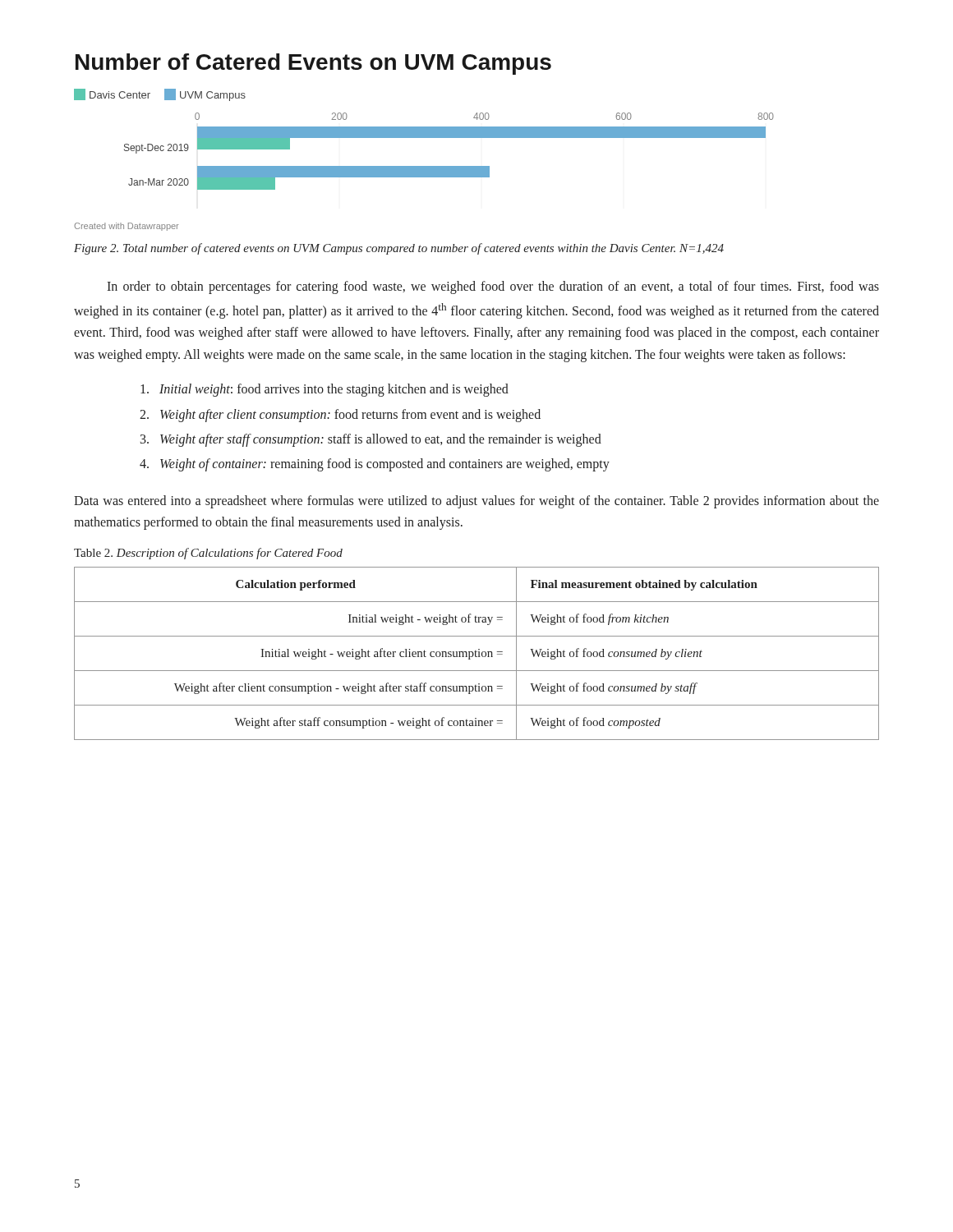Locate the title
This screenshot has height=1232, width=953.
coord(313,62)
